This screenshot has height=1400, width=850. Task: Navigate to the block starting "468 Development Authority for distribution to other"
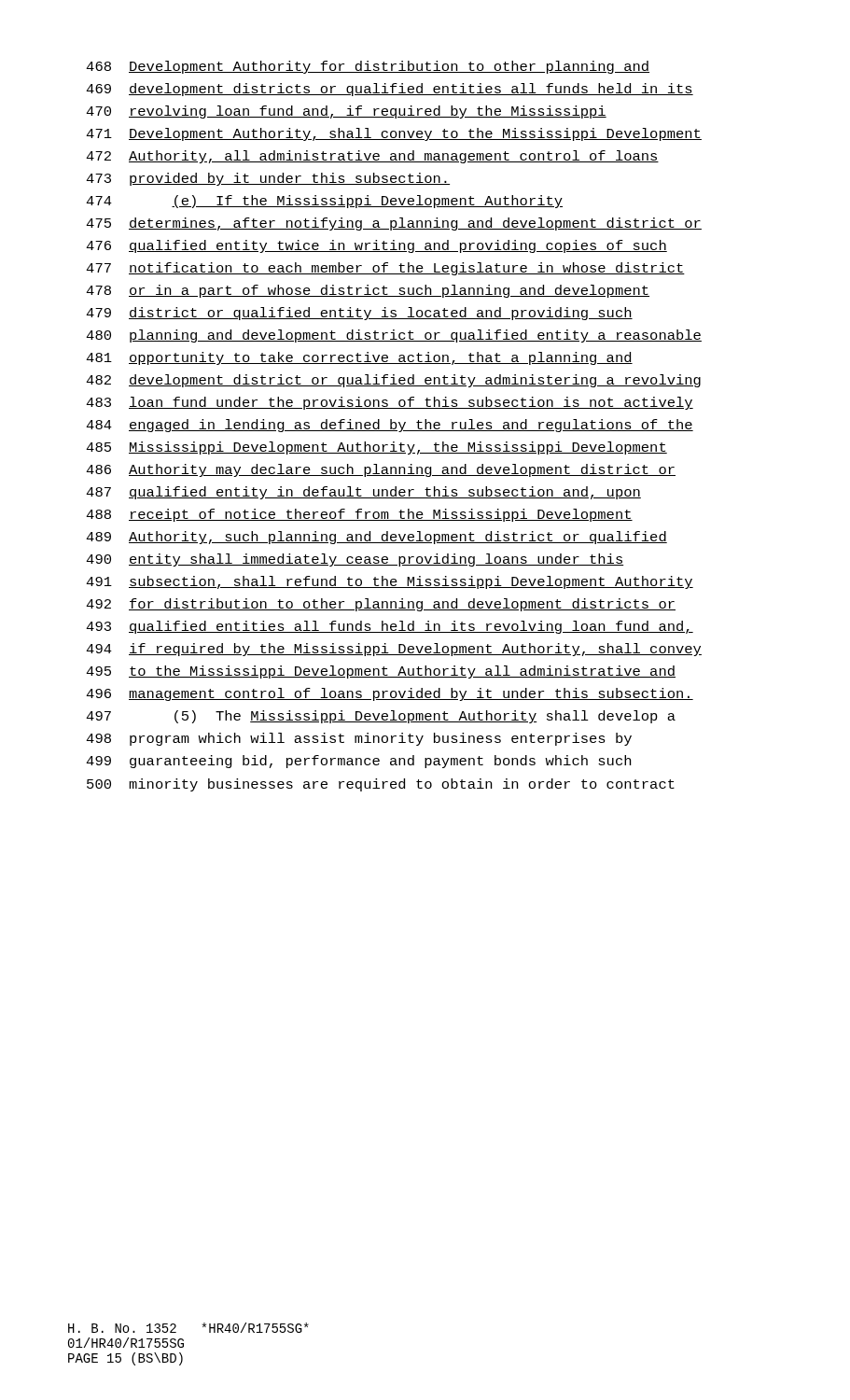pos(431,67)
